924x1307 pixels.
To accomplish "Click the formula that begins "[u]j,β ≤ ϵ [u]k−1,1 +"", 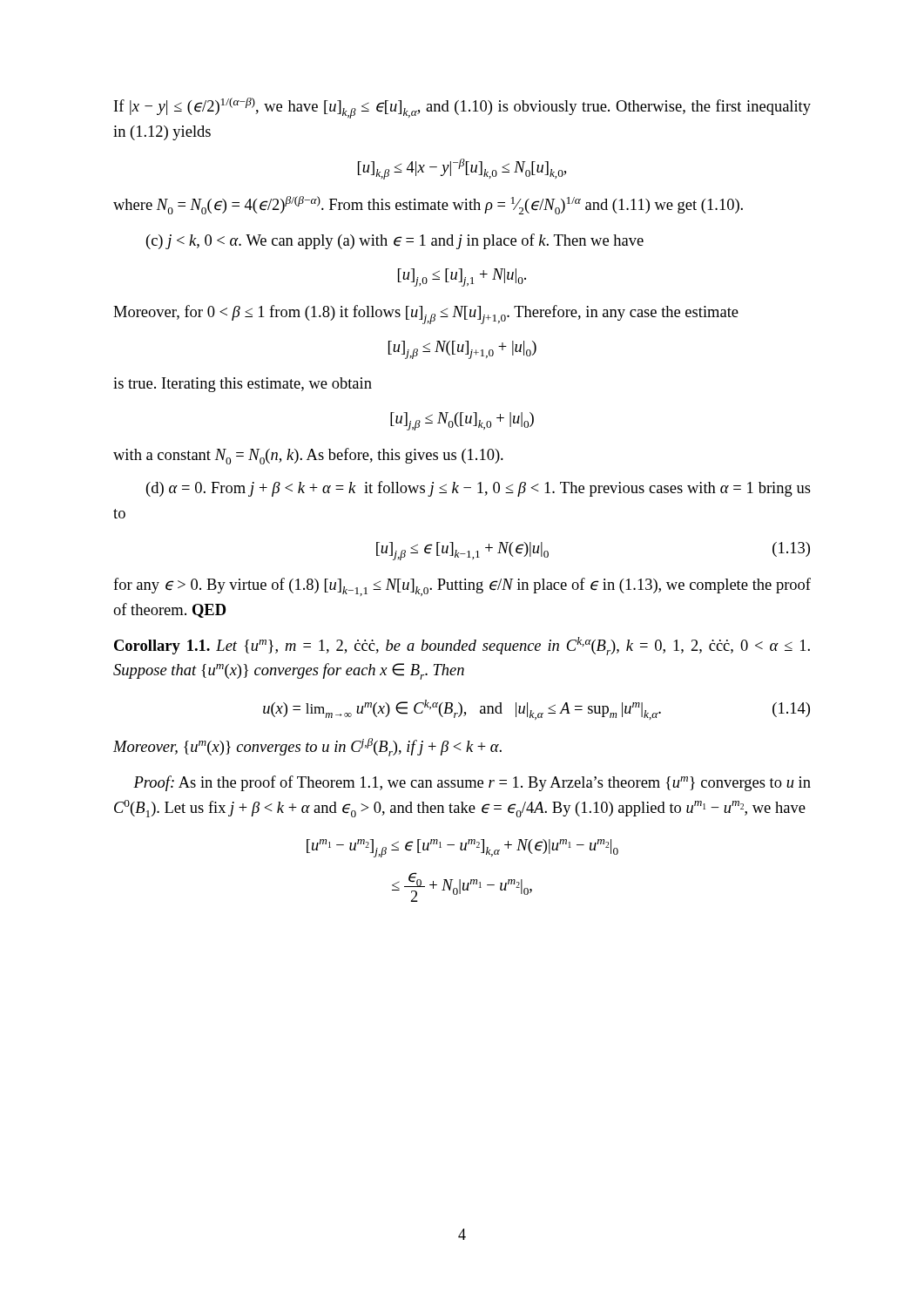I will click(x=459, y=553).
